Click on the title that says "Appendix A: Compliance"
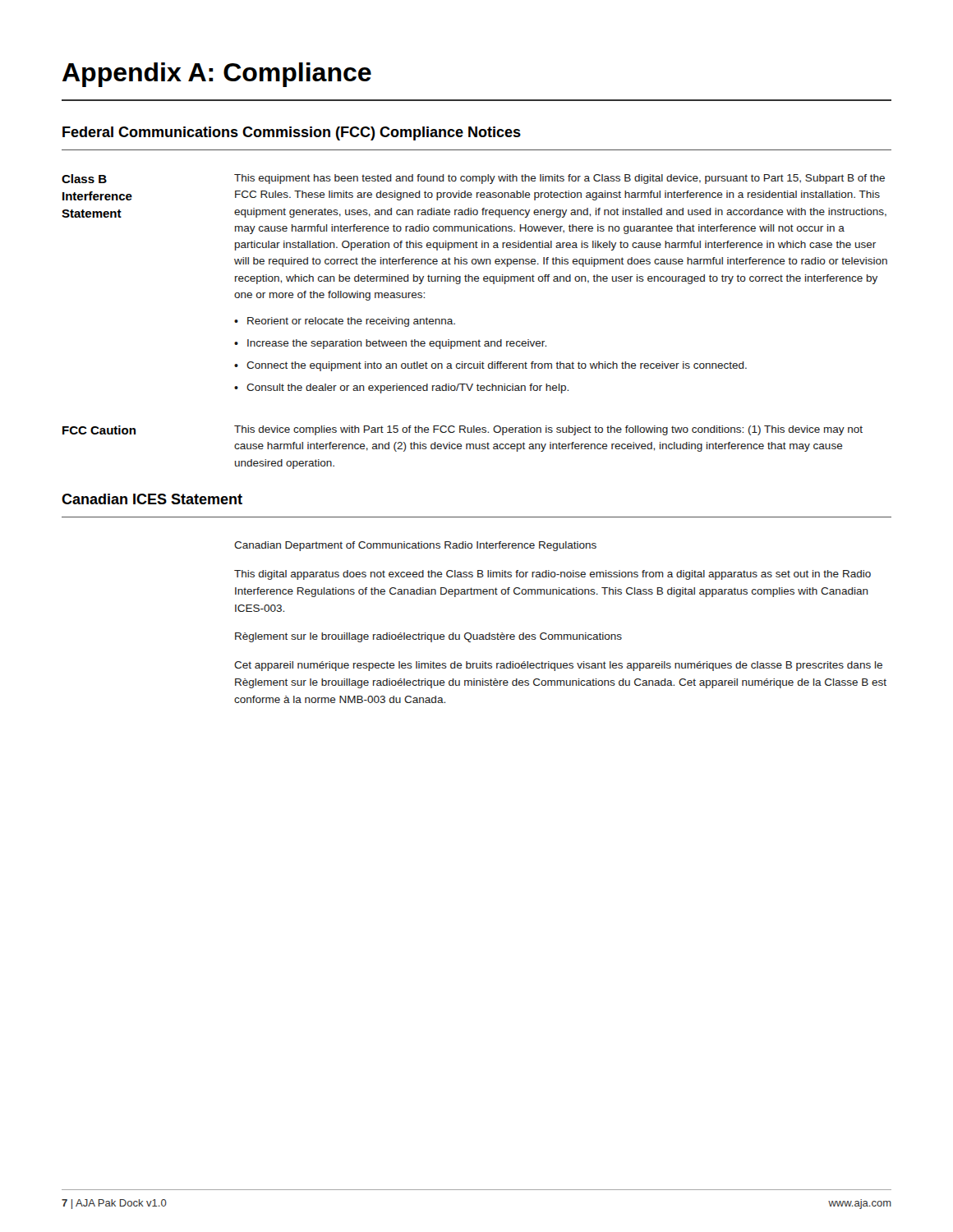This screenshot has height=1232, width=953. (x=217, y=72)
